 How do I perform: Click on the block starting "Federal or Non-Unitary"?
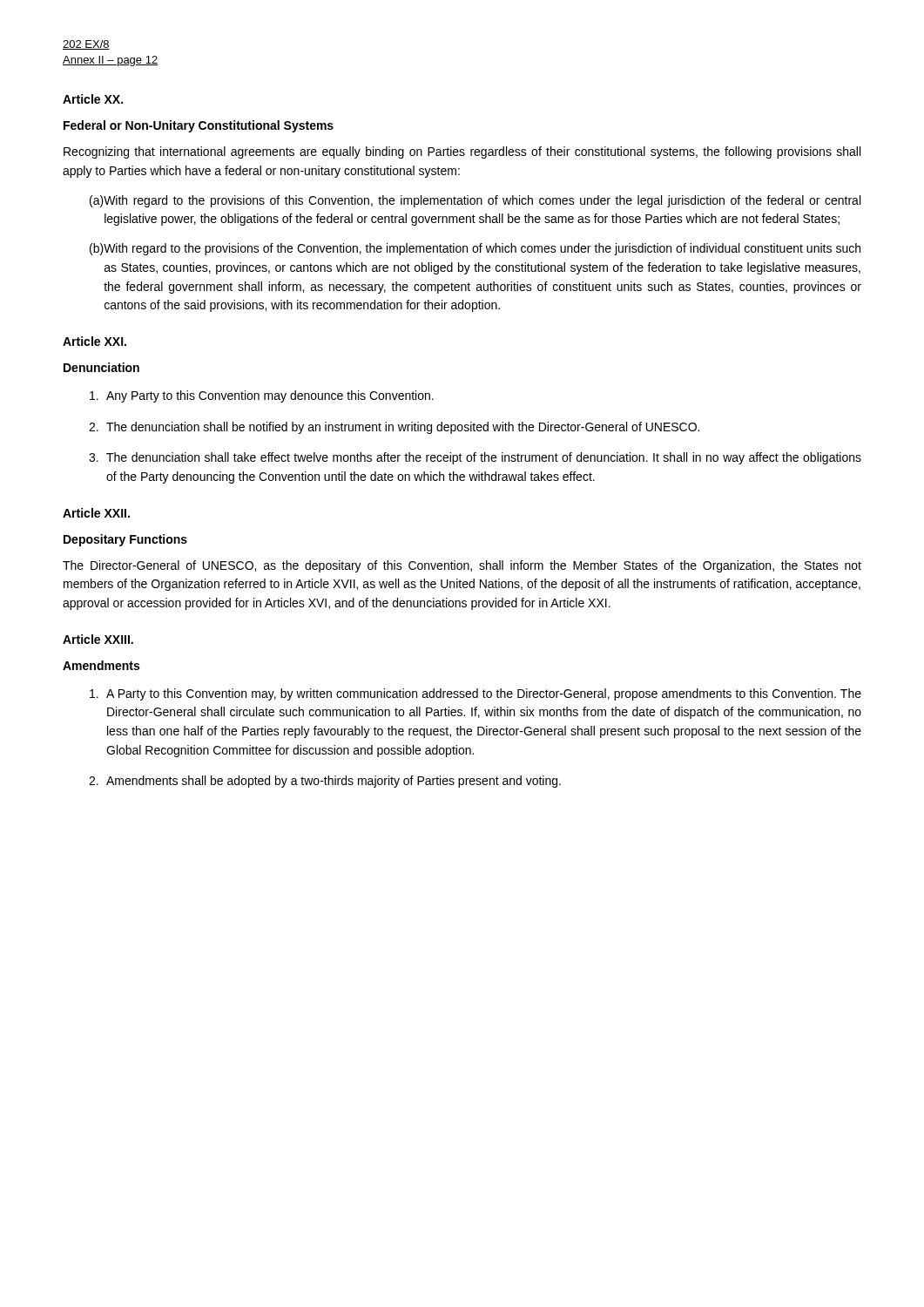(198, 126)
